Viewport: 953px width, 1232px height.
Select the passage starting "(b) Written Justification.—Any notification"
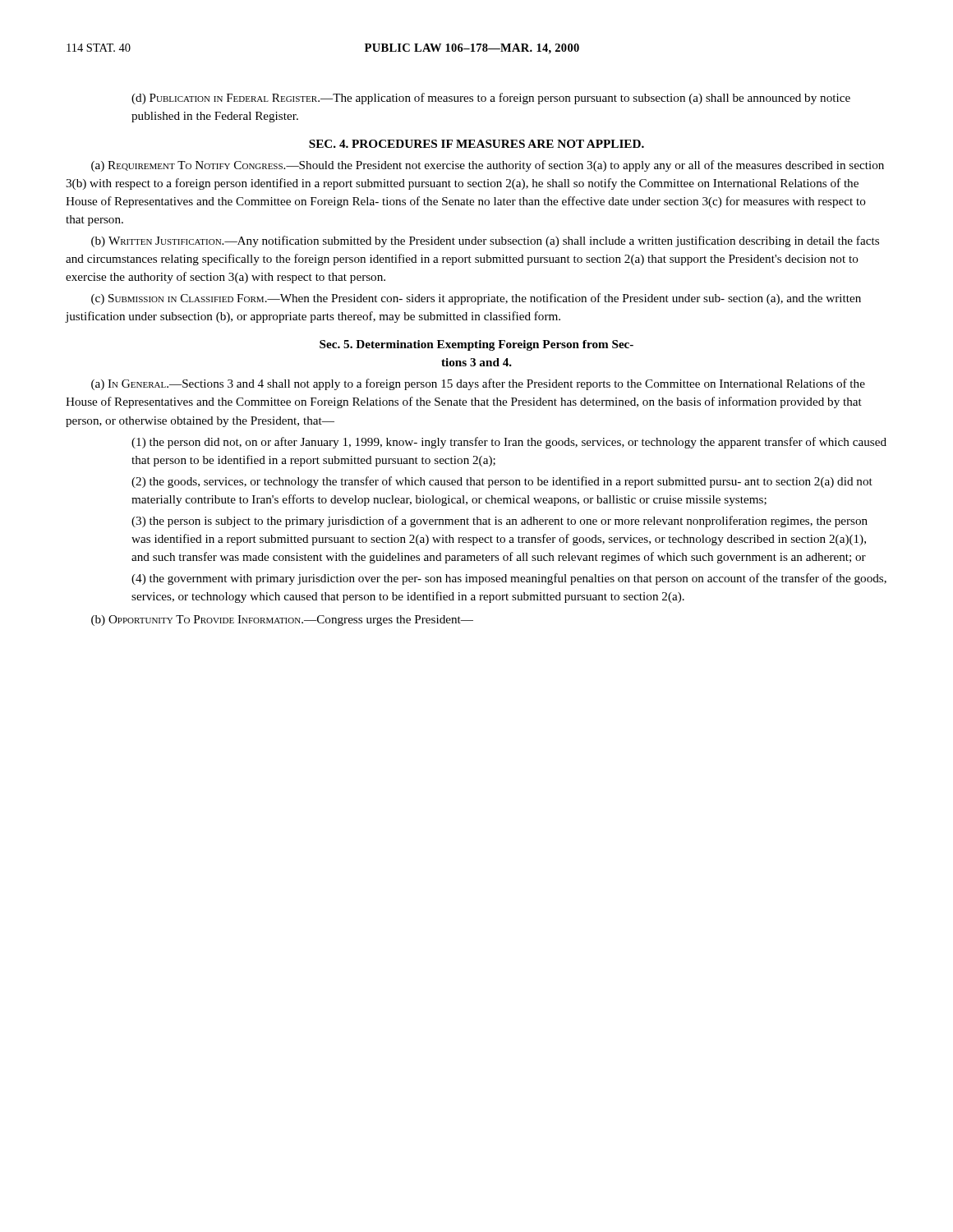coord(473,259)
